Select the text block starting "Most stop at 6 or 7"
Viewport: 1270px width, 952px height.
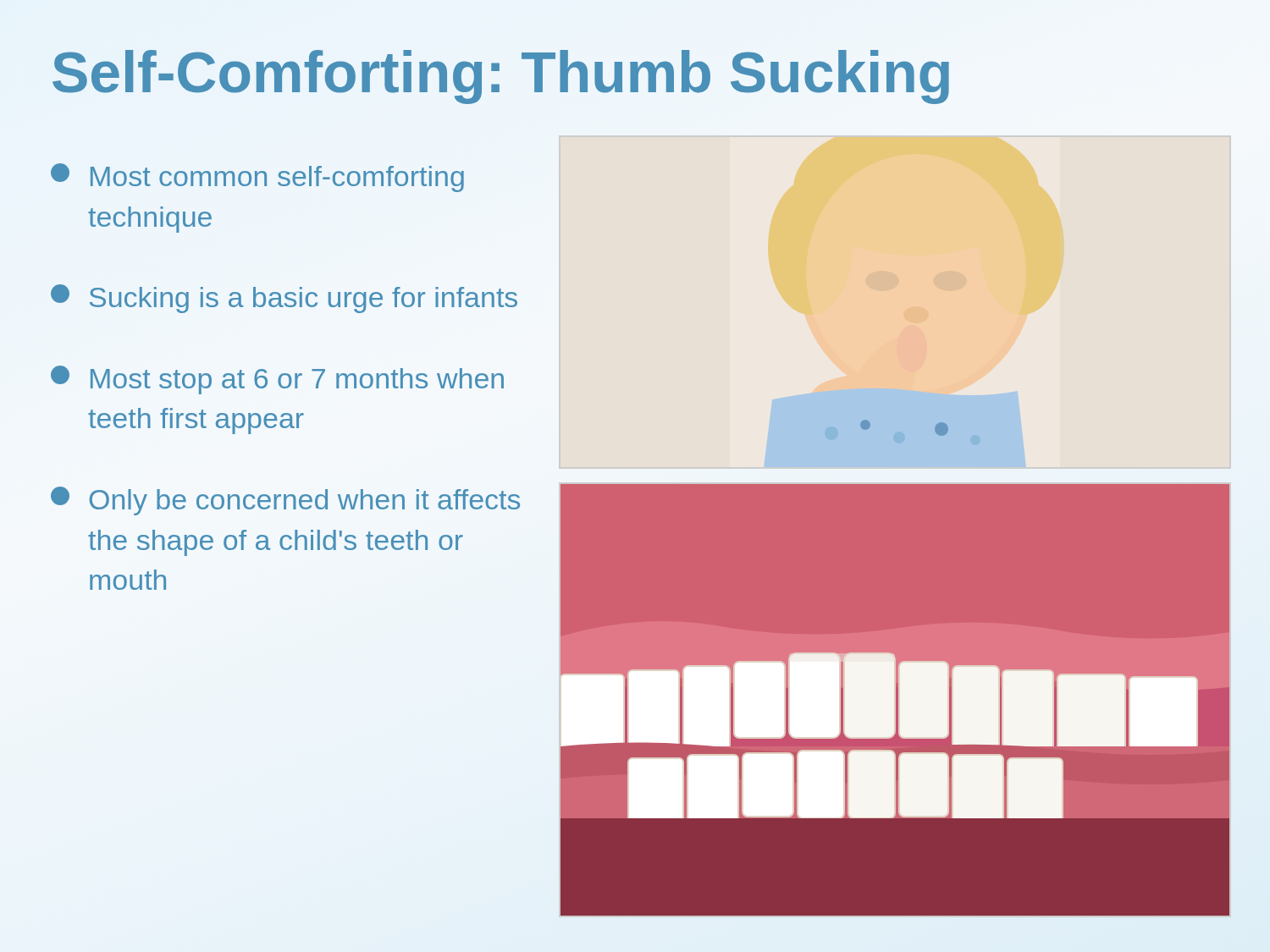(x=296, y=399)
